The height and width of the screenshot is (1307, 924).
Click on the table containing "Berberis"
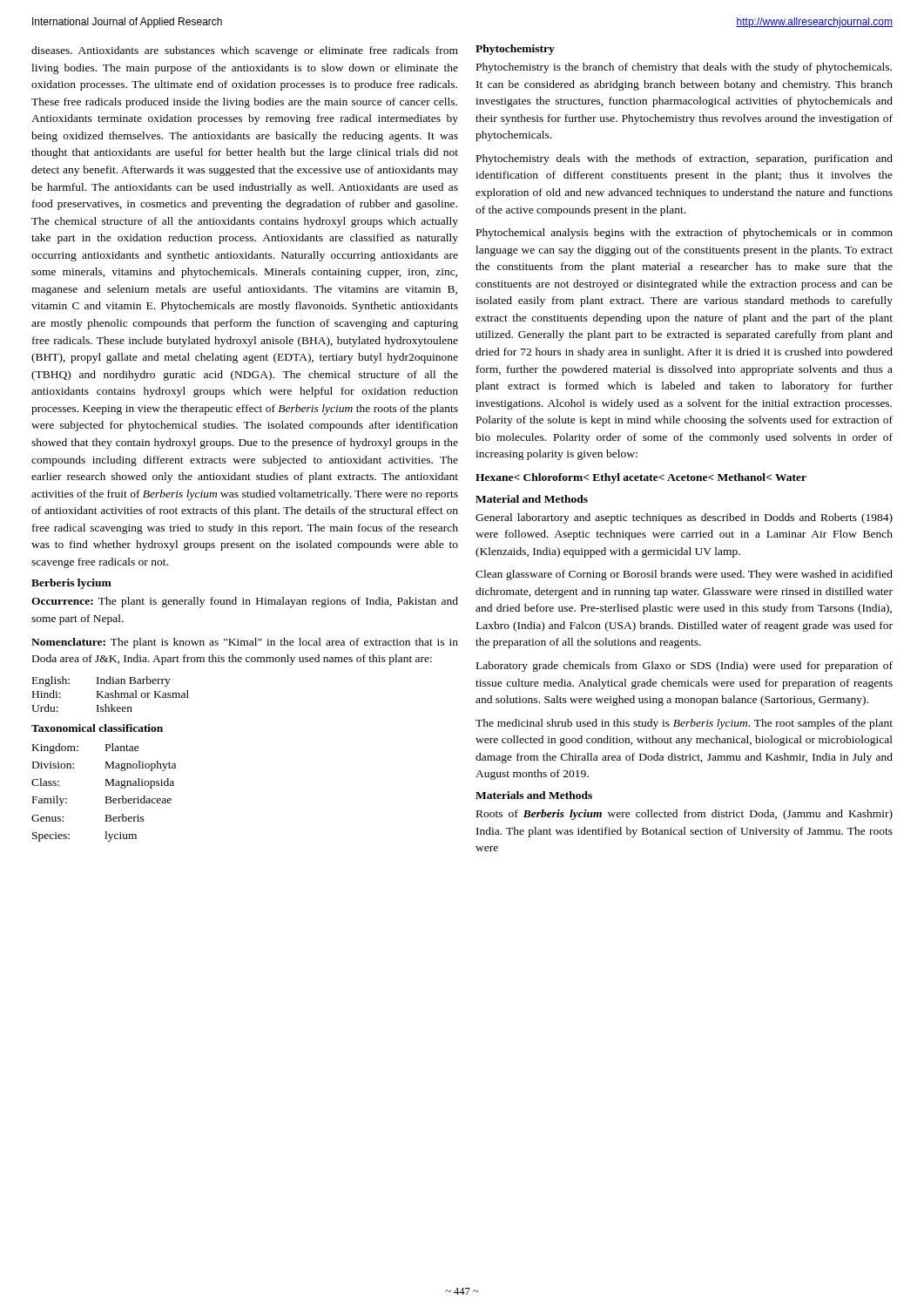pyautogui.click(x=245, y=792)
